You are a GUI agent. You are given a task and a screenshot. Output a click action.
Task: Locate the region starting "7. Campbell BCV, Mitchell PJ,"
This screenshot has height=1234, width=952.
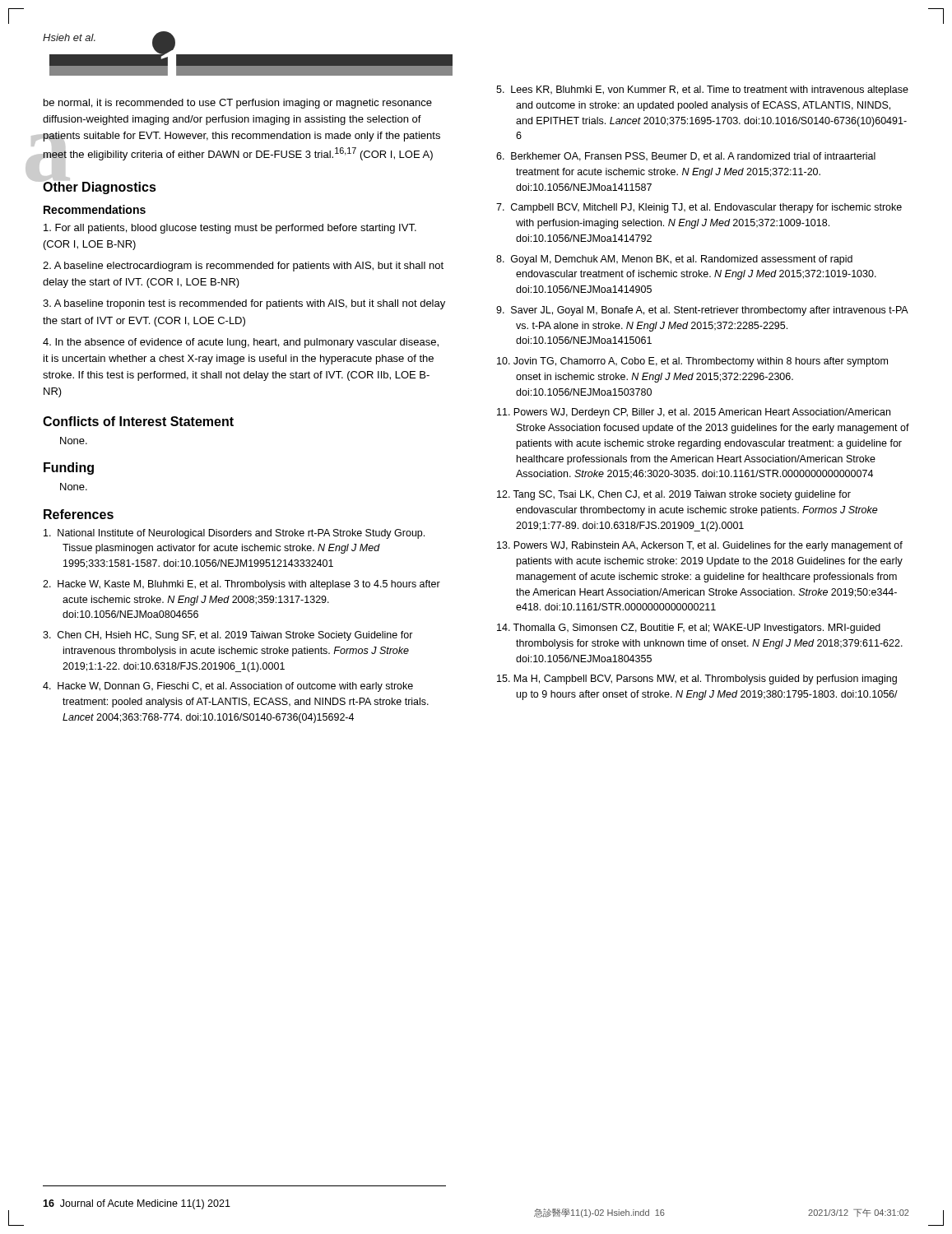click(x=699, y=223)
